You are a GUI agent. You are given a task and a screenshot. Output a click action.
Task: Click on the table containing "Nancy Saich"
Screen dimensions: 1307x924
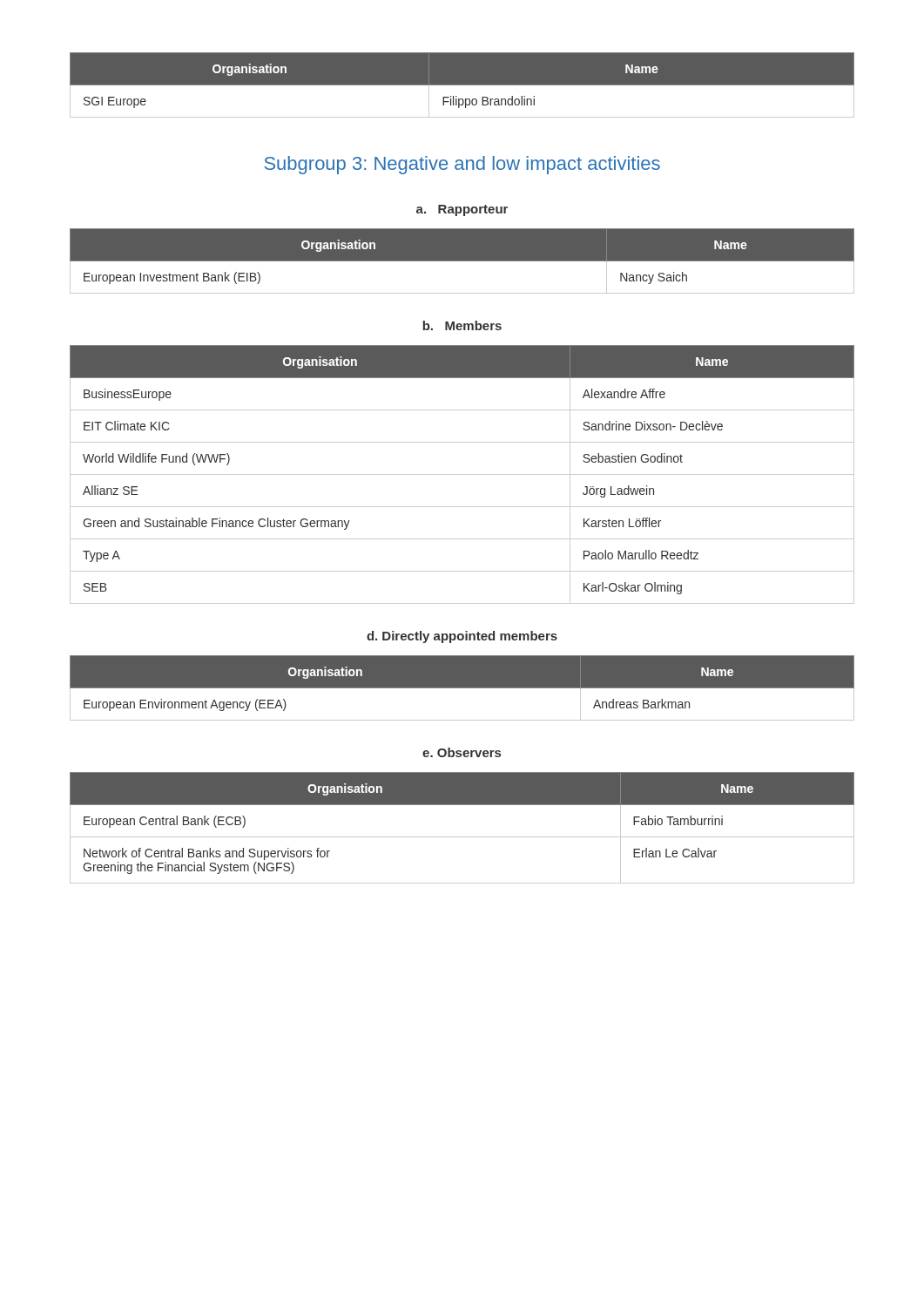(462, 261)
